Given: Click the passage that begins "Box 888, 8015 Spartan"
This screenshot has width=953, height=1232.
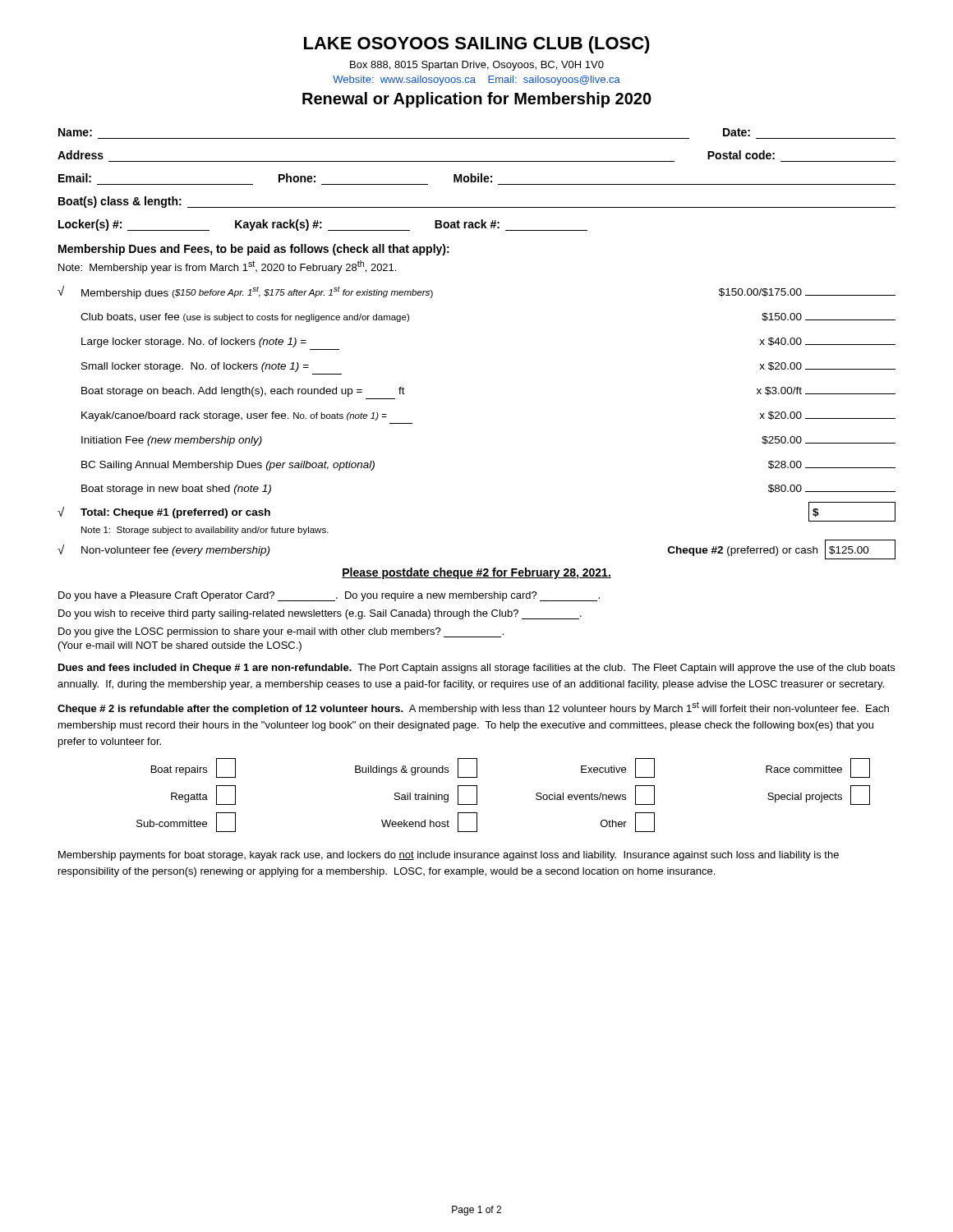Looking at the screenshot, I should pyautogui.click(x=476, y=64).
